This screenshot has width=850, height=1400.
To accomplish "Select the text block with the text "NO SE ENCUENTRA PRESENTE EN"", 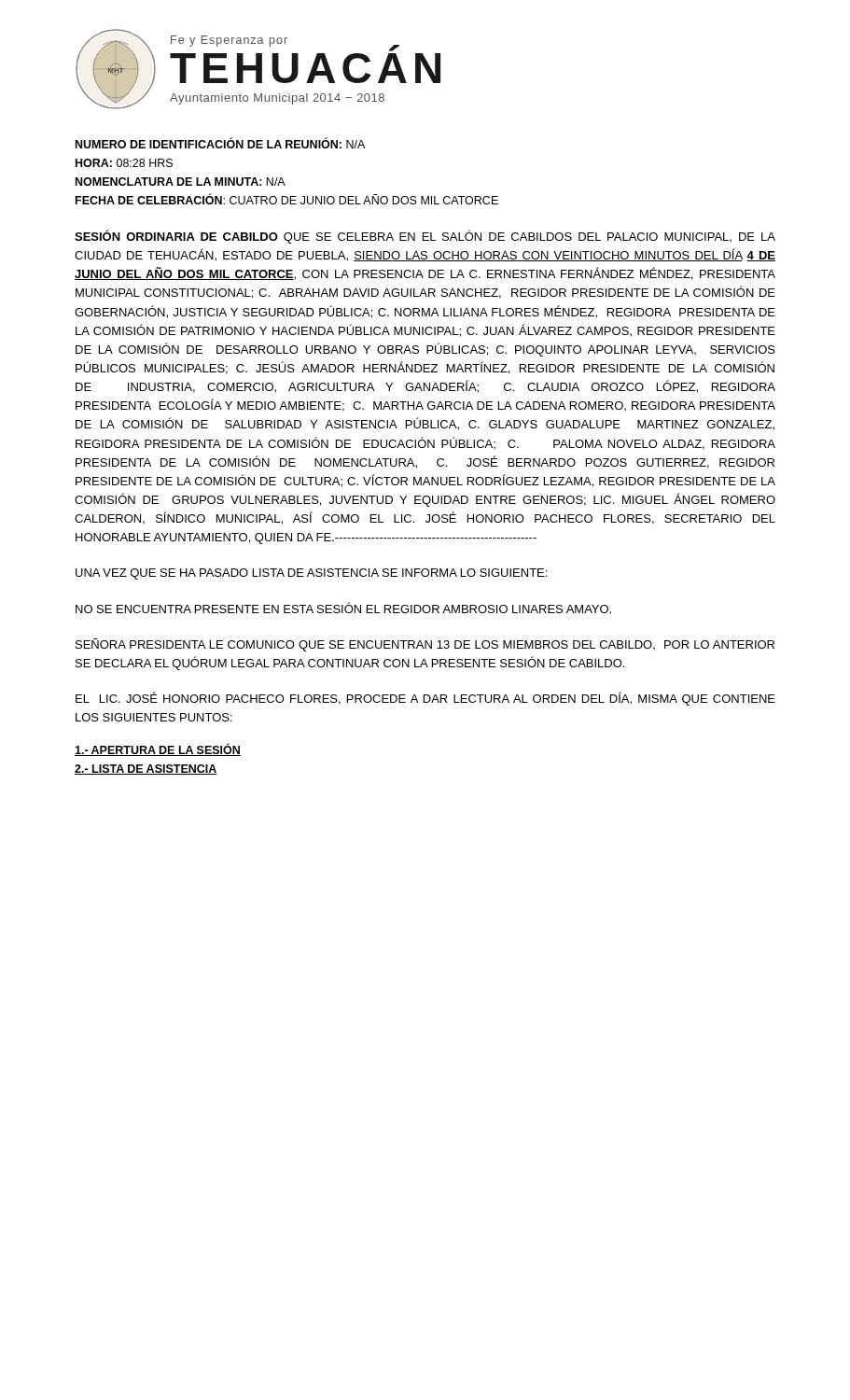I will (343, 609).
